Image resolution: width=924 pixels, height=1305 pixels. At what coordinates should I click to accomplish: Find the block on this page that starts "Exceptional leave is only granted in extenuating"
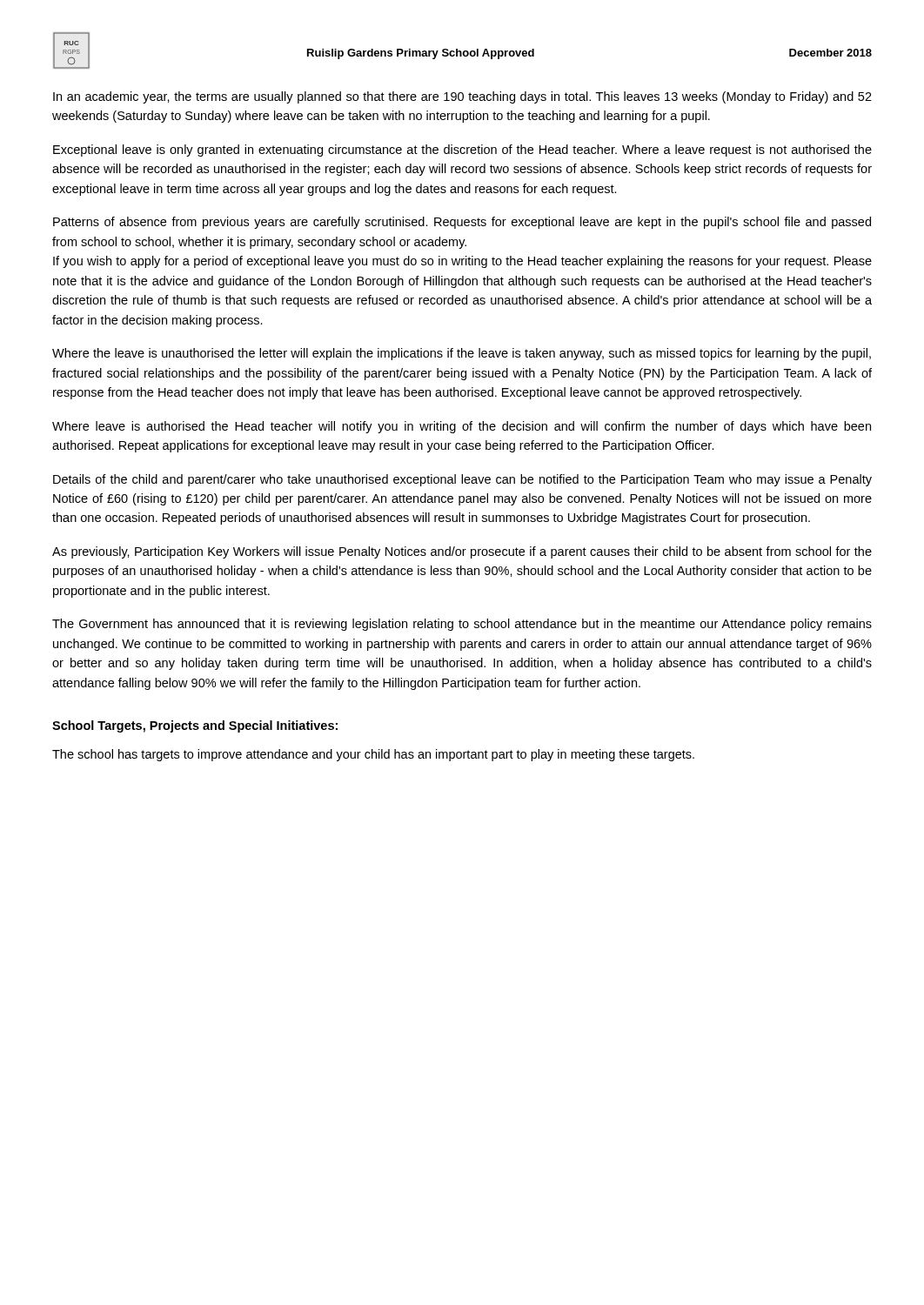click(x=462, y=169)
